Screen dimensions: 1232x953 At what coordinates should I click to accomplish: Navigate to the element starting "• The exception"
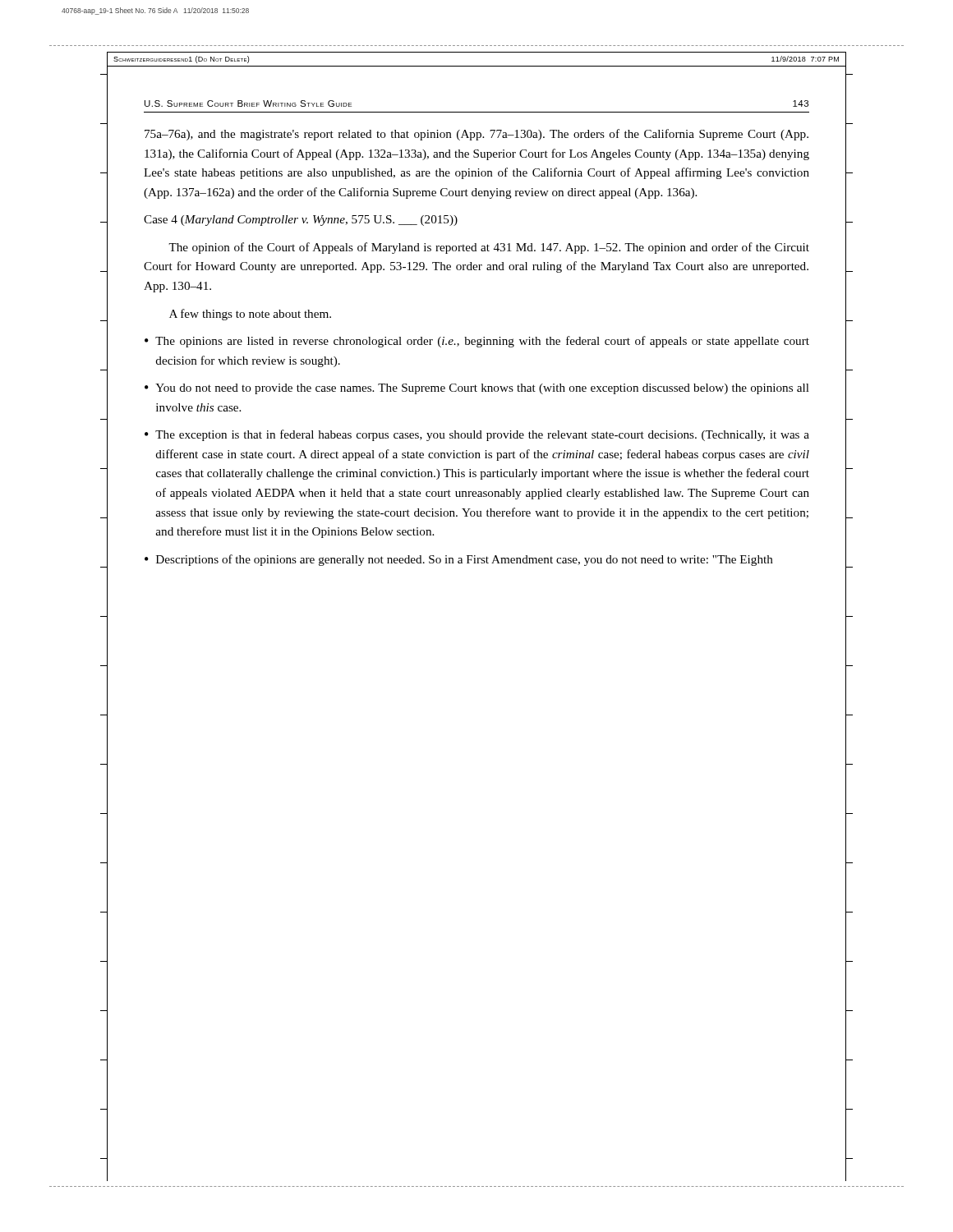(476, 483)
